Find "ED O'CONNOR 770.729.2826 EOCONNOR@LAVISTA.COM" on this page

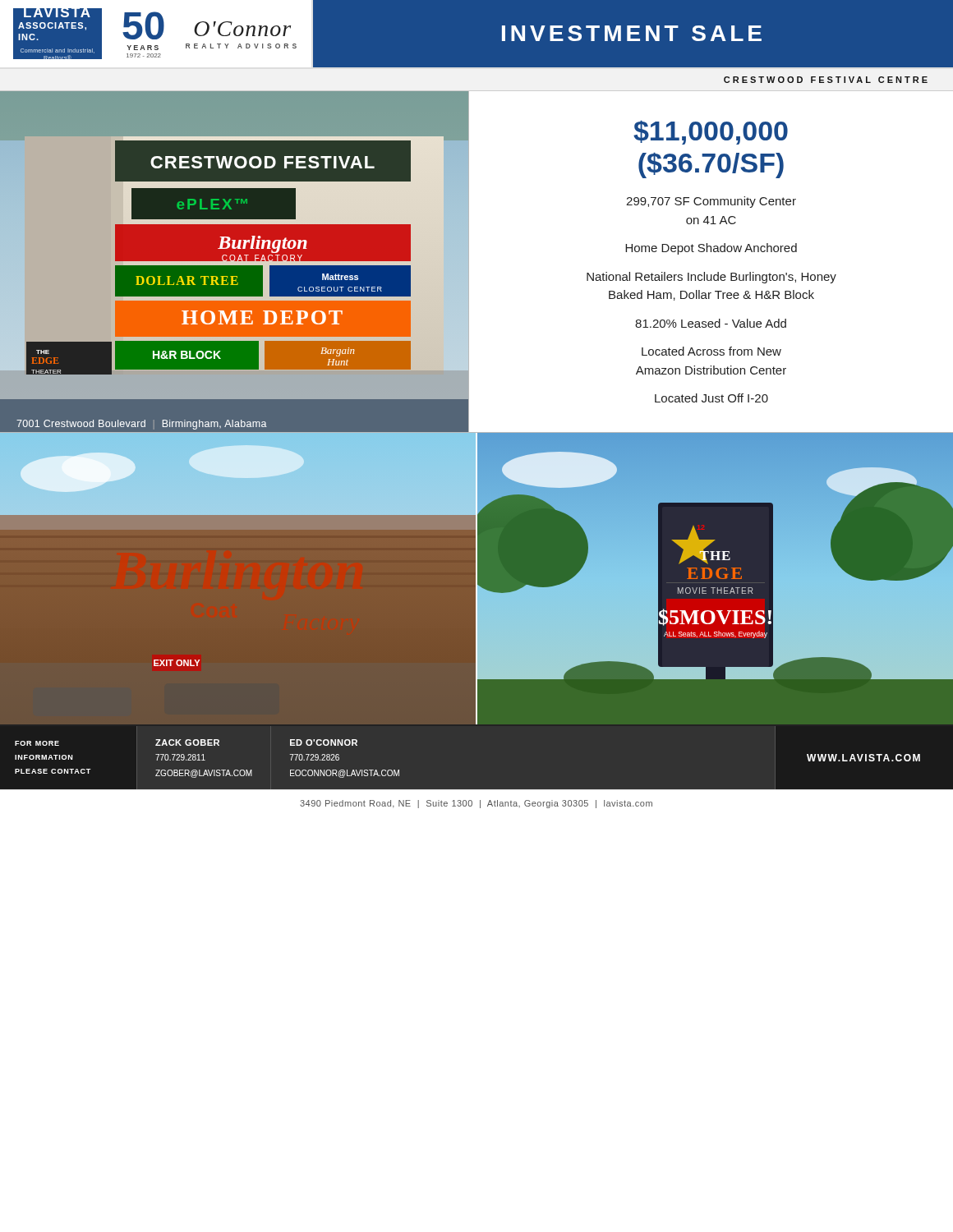click(345, 758)
